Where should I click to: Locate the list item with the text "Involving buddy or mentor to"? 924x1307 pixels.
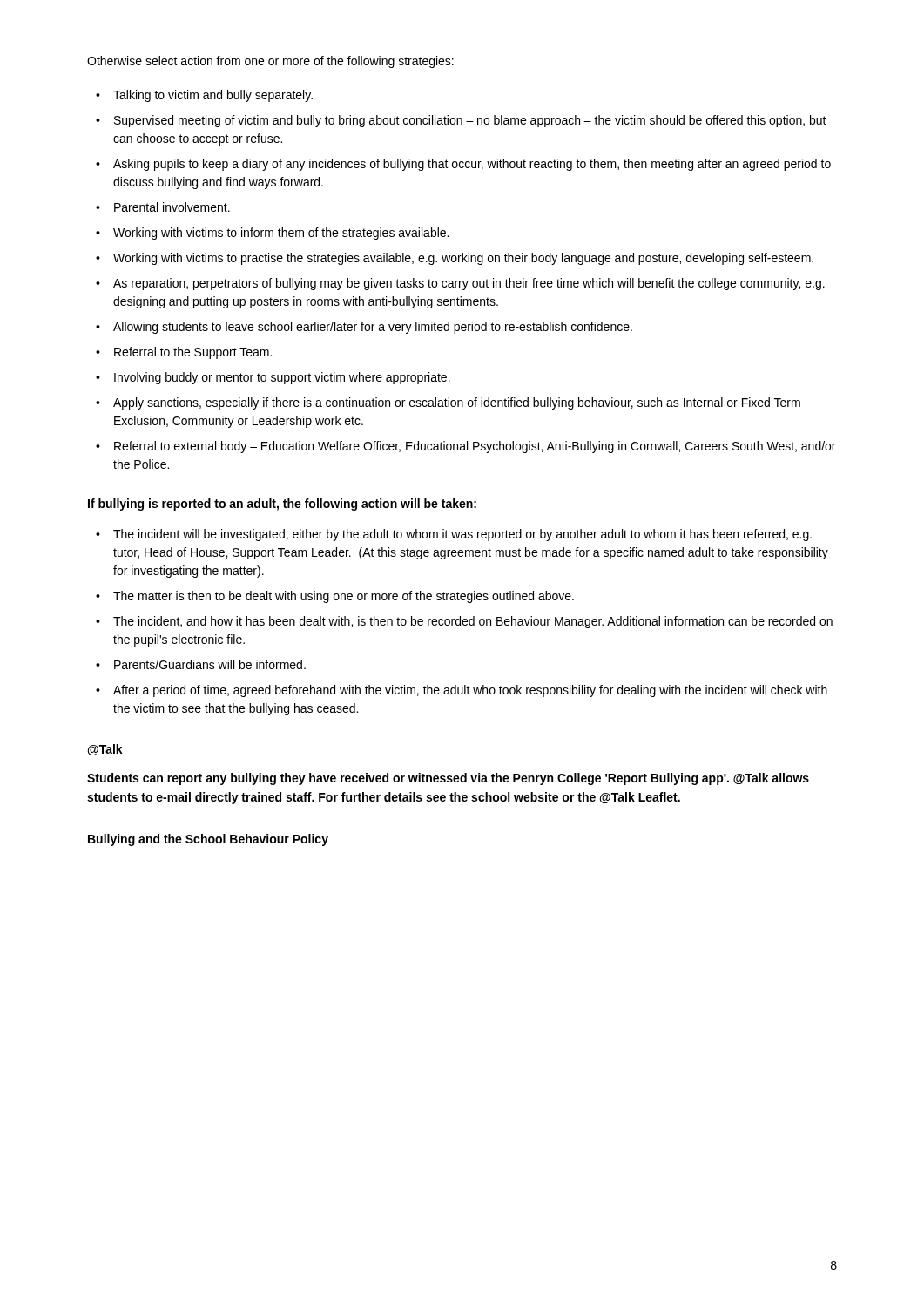[x=282, y=377]
